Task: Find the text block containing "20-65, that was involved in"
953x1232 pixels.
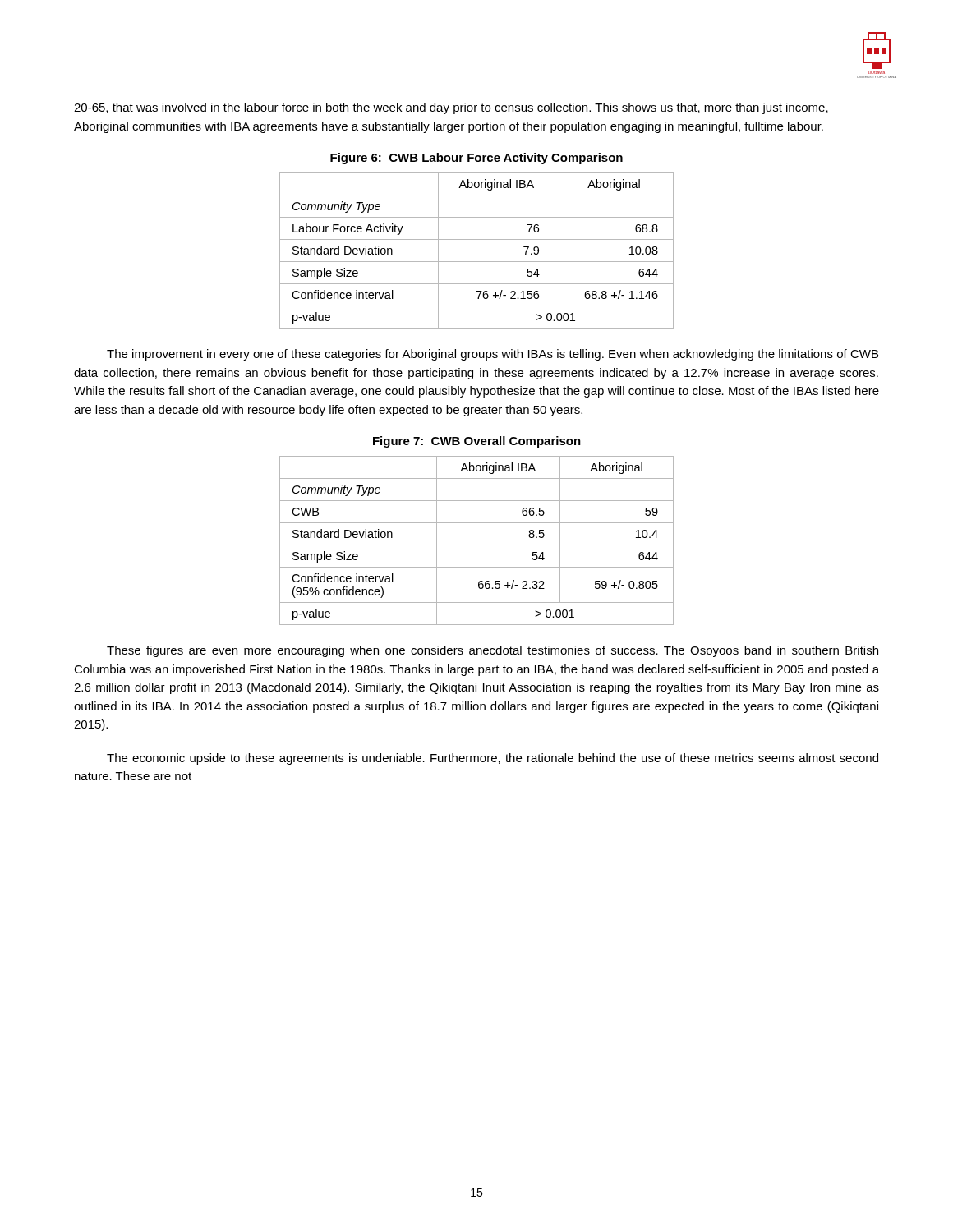Action: pos(451,116)
